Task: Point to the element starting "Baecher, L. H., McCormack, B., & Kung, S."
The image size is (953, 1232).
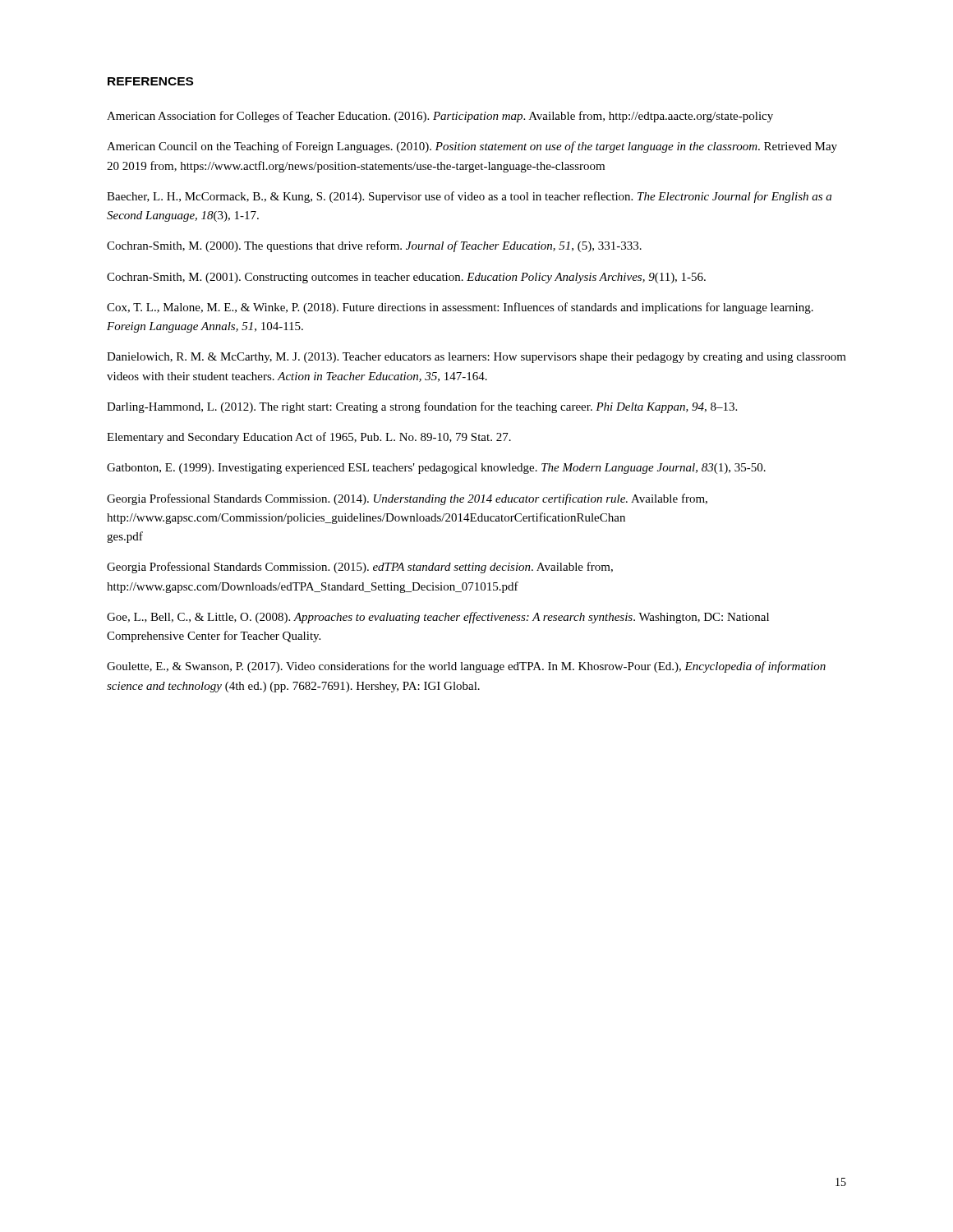Action: click(x=469, y=206)
